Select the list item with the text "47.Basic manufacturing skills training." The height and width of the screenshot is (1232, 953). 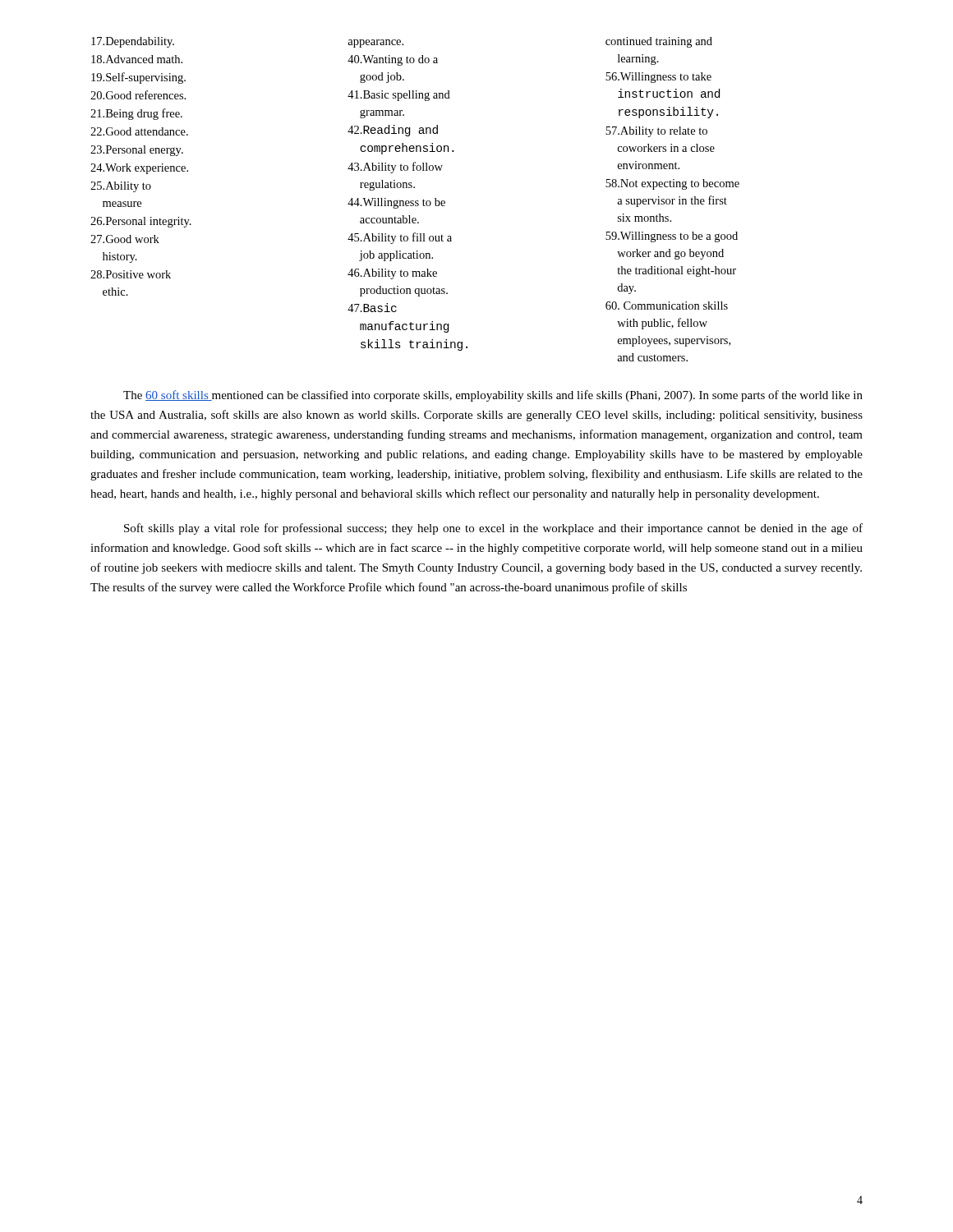[409, 327]
